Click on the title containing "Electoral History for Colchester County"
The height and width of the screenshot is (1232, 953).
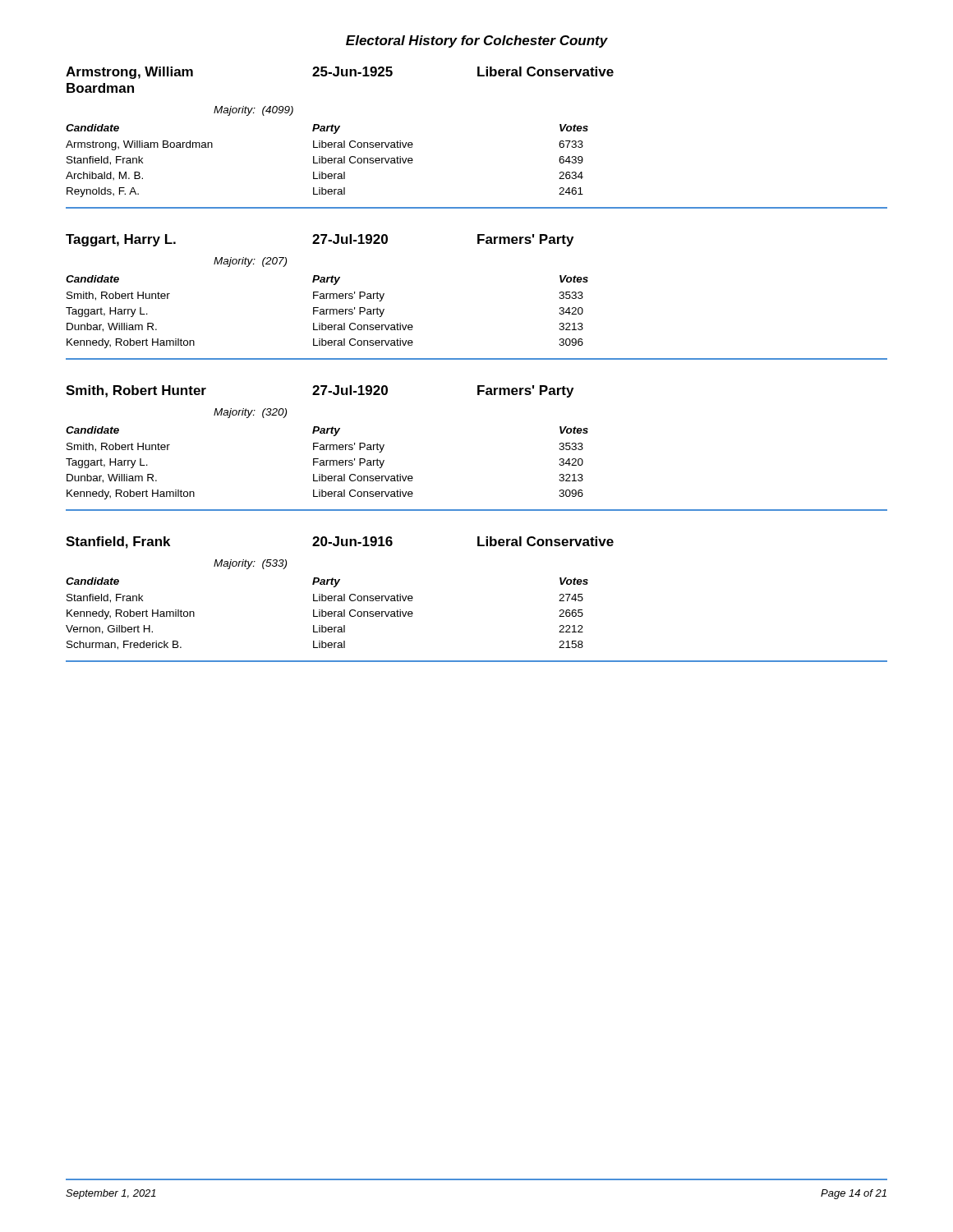(x=476, y=41)
